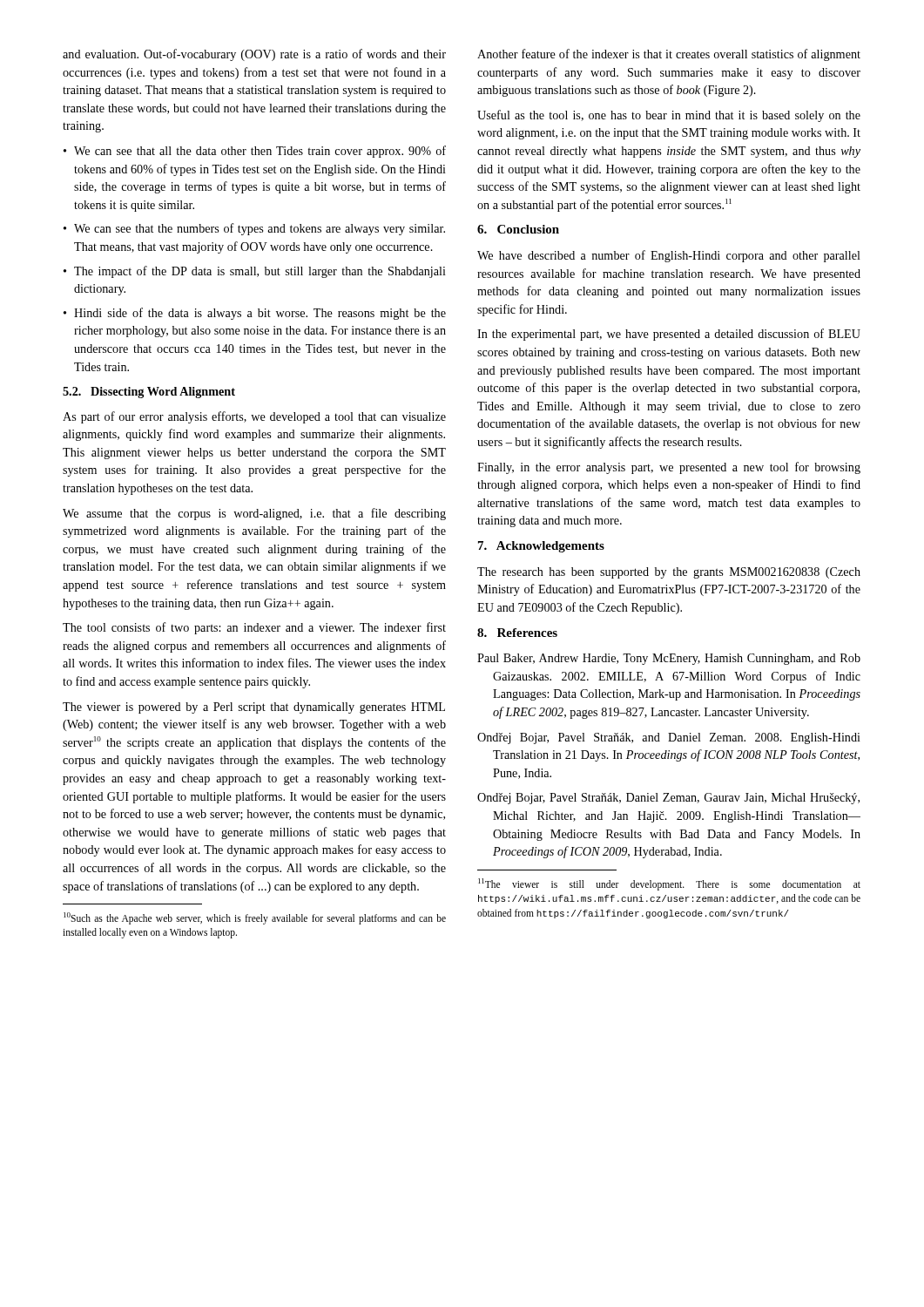
Task: Select the text block containing "As part of our error analysis efforts,"
Action: pyautogui.click(x=254, y=651)
